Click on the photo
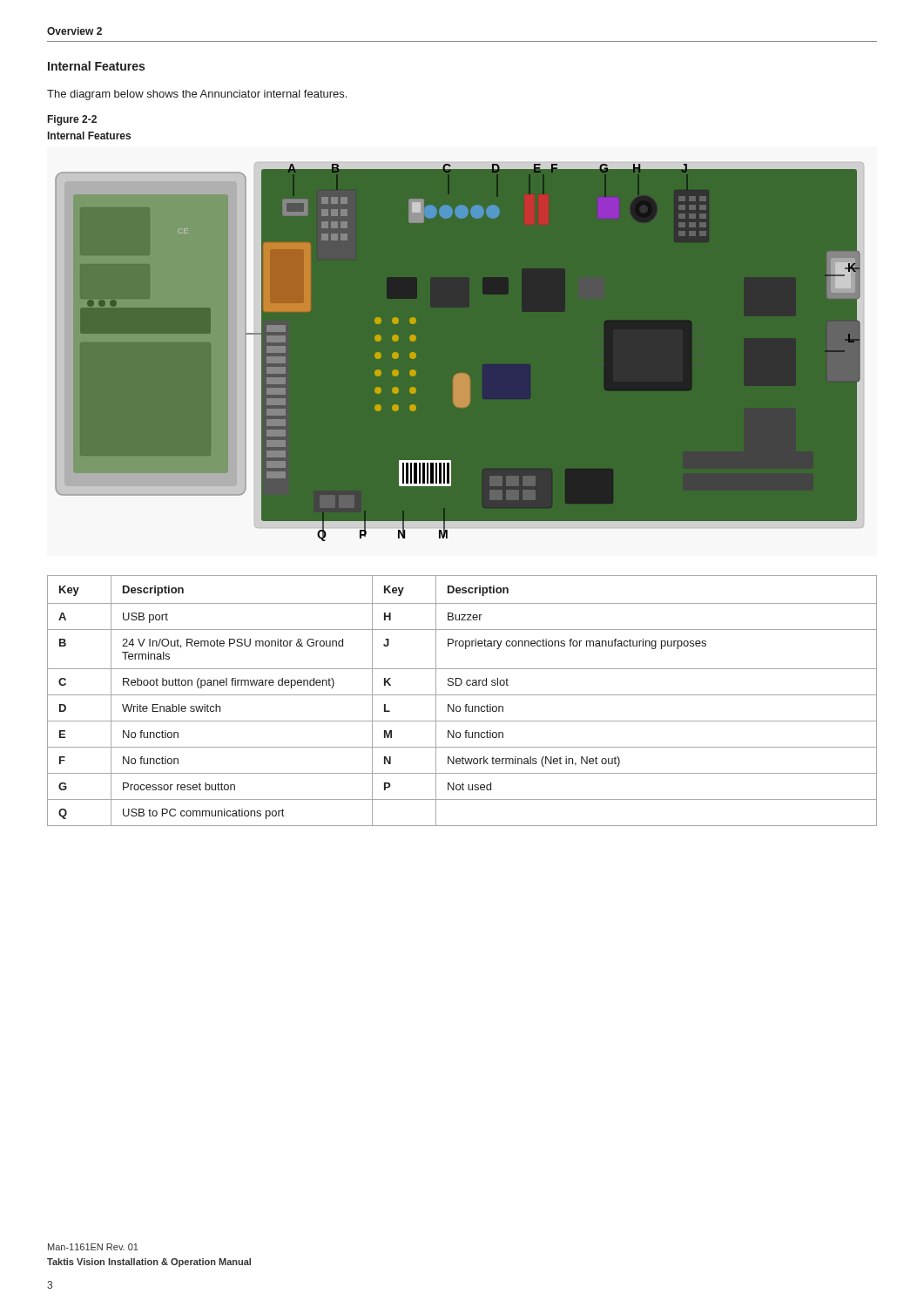The height and width of the screenshot is (1307, 924). click(x=462, y=351)
